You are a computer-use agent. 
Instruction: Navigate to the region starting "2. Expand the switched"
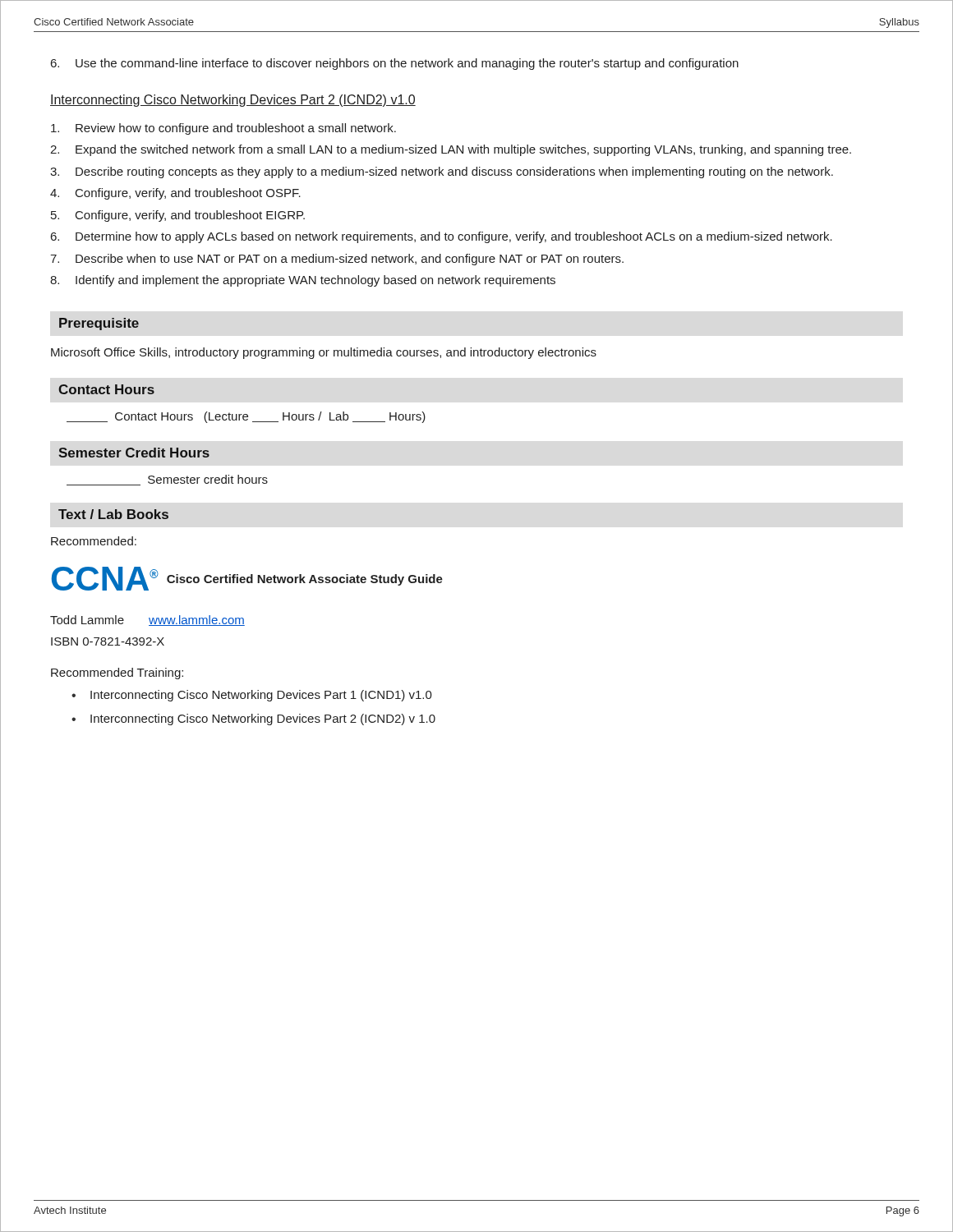tap(476, 150)
